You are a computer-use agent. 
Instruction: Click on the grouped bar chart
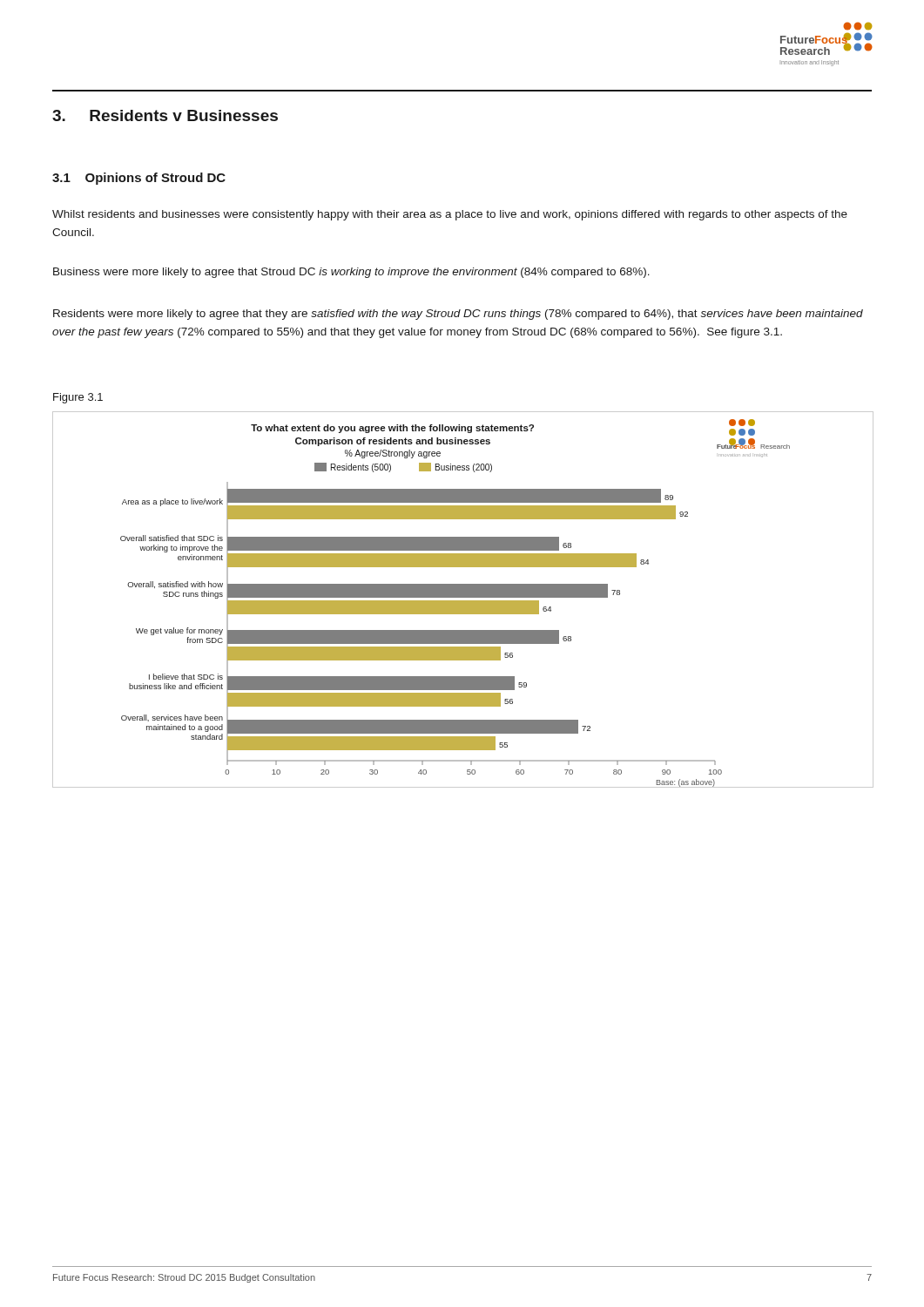click(462, 601)
